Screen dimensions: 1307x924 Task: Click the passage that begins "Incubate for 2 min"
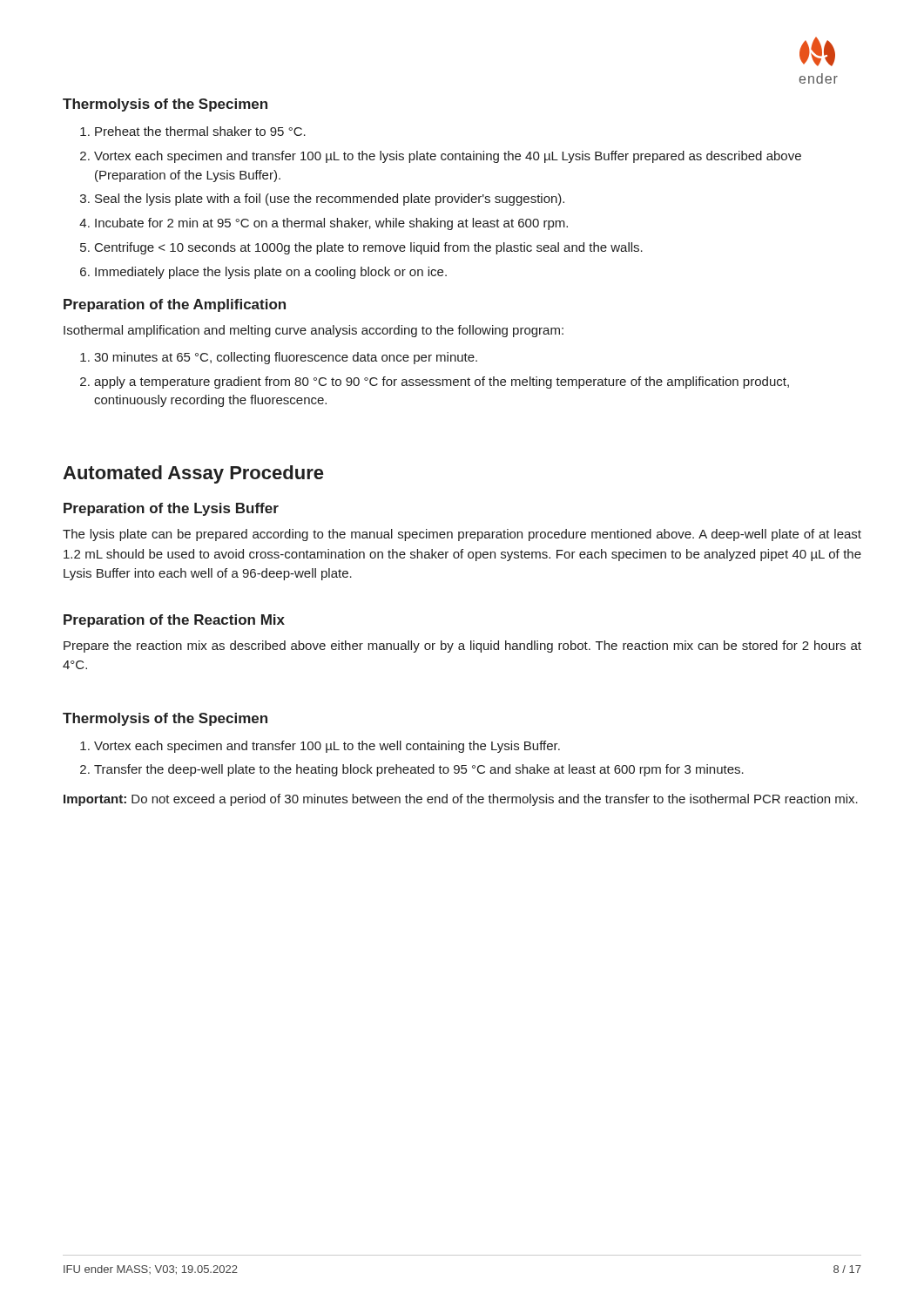[478, 223]
